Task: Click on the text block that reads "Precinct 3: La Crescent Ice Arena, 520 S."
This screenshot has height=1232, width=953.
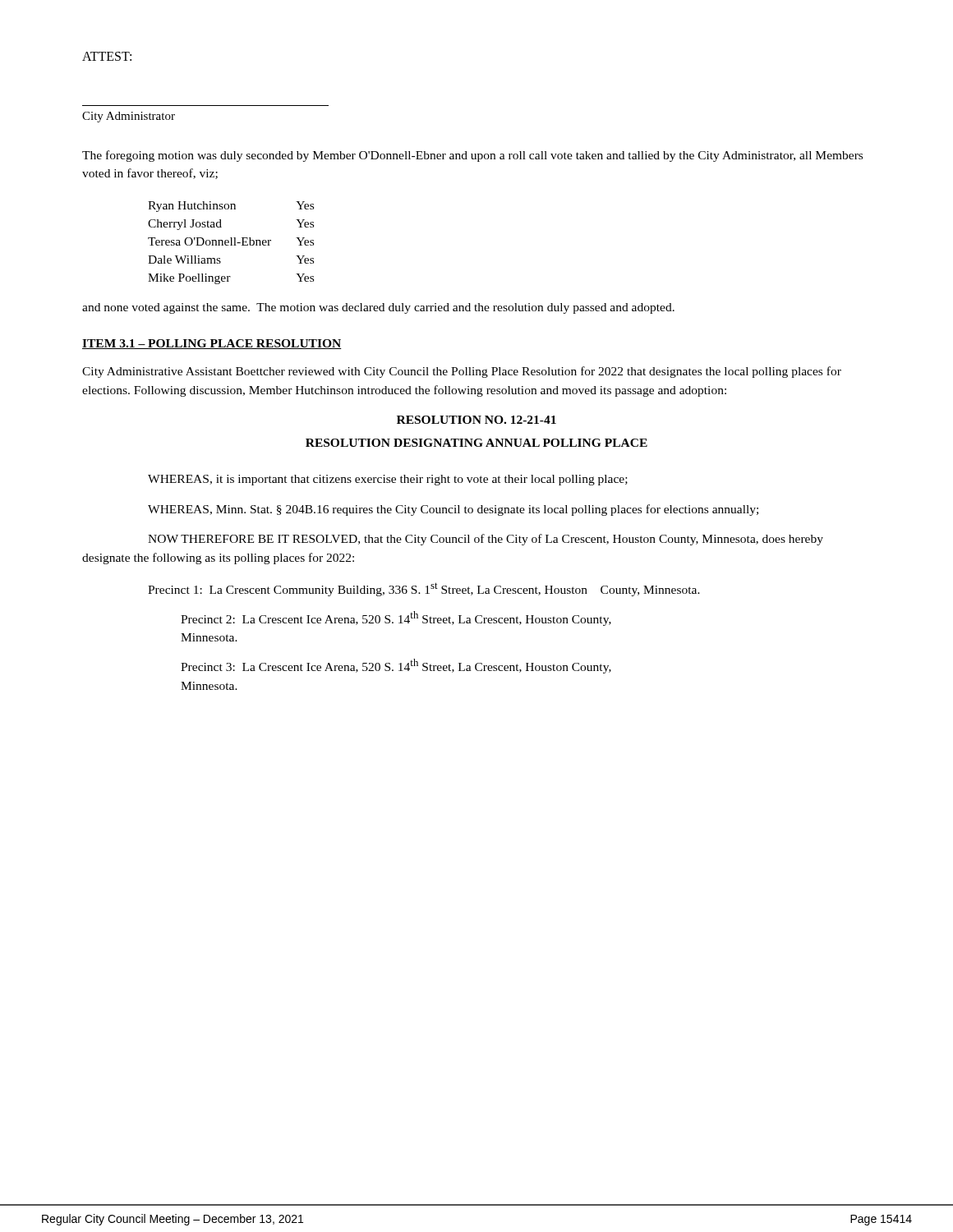Action: pyautogui.click(x=396, y=674)
